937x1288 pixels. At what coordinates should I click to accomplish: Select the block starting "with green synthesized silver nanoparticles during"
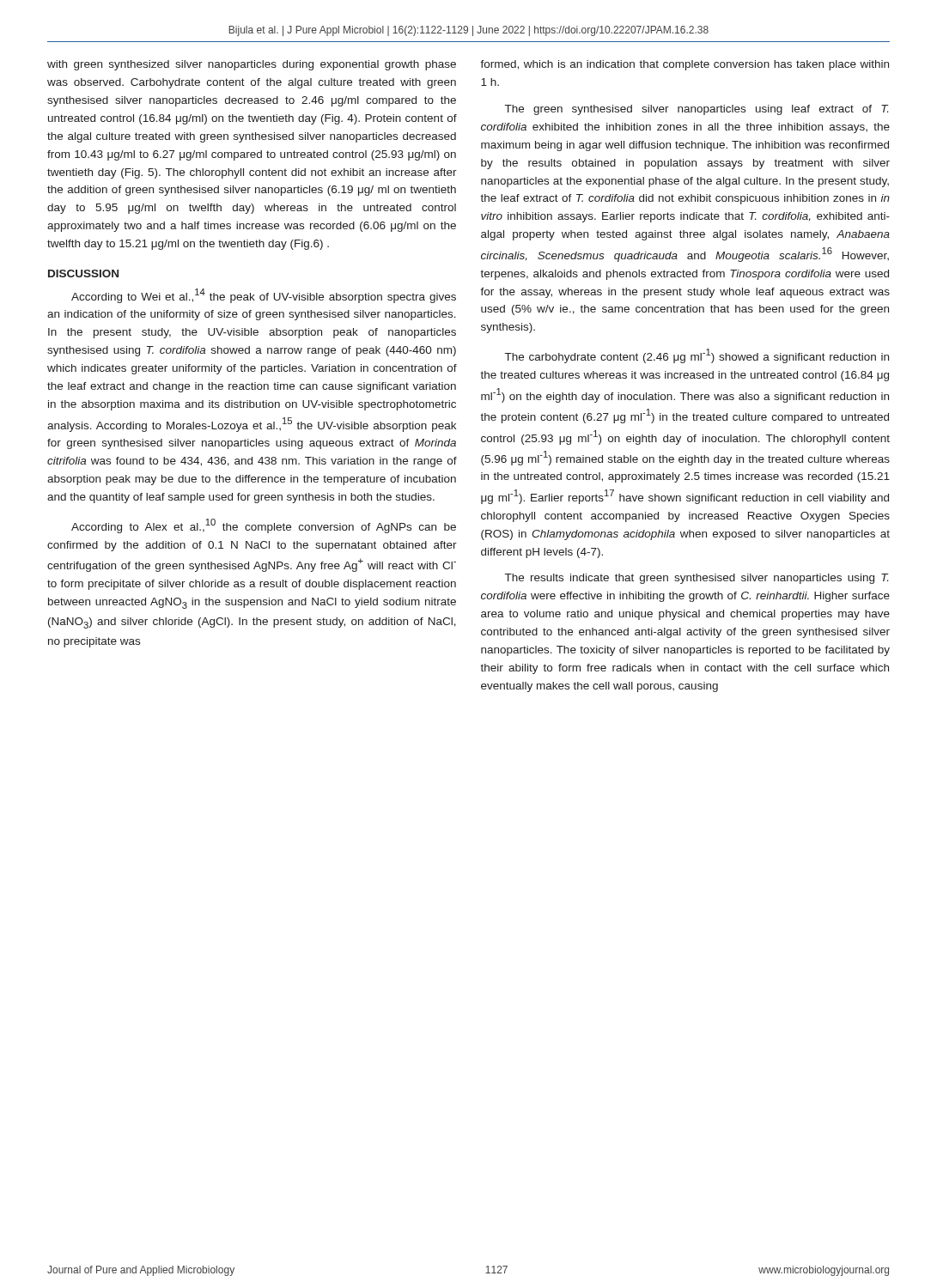(x=252, y=155)
